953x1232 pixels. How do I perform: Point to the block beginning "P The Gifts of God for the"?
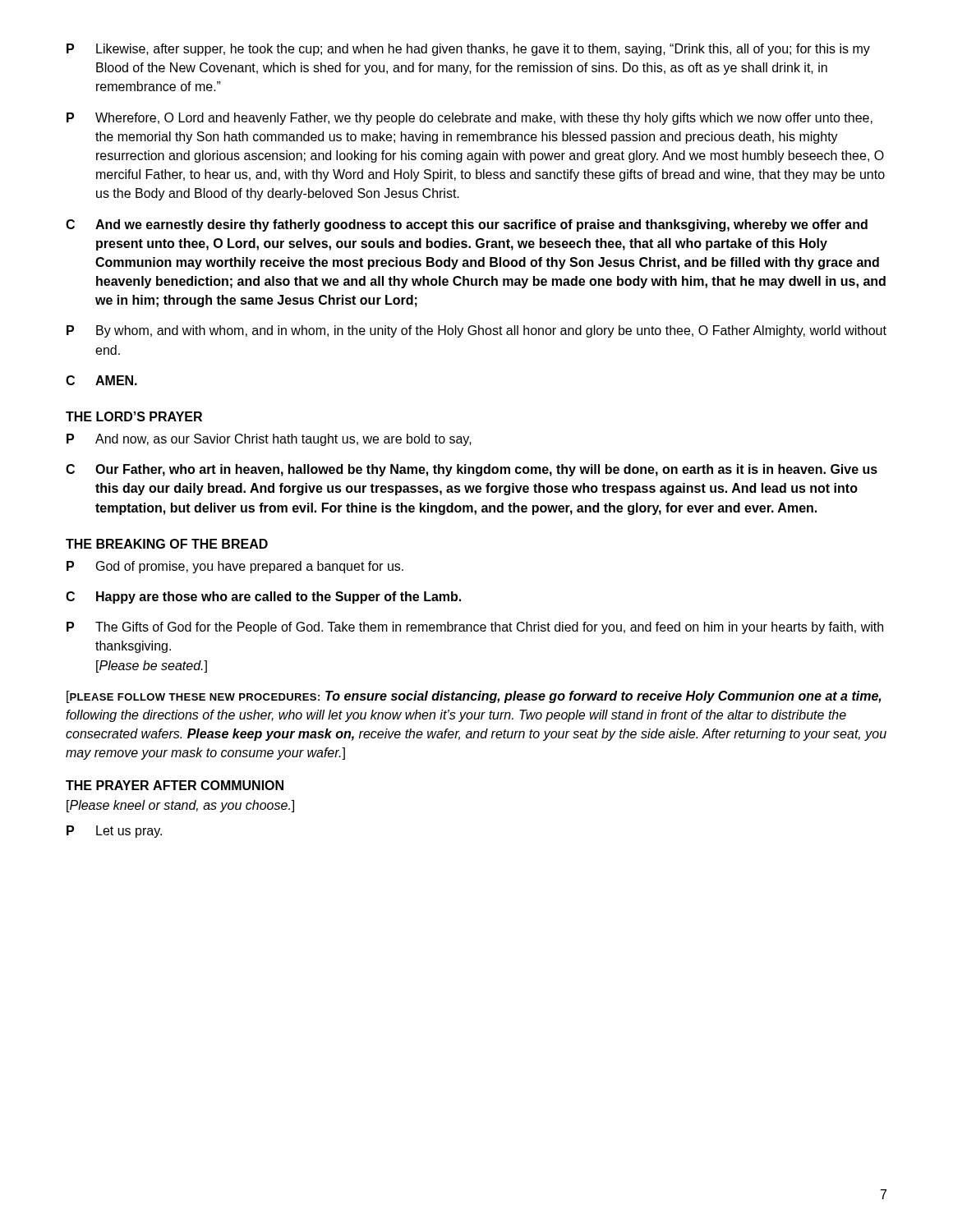click(x=475, y=628)
